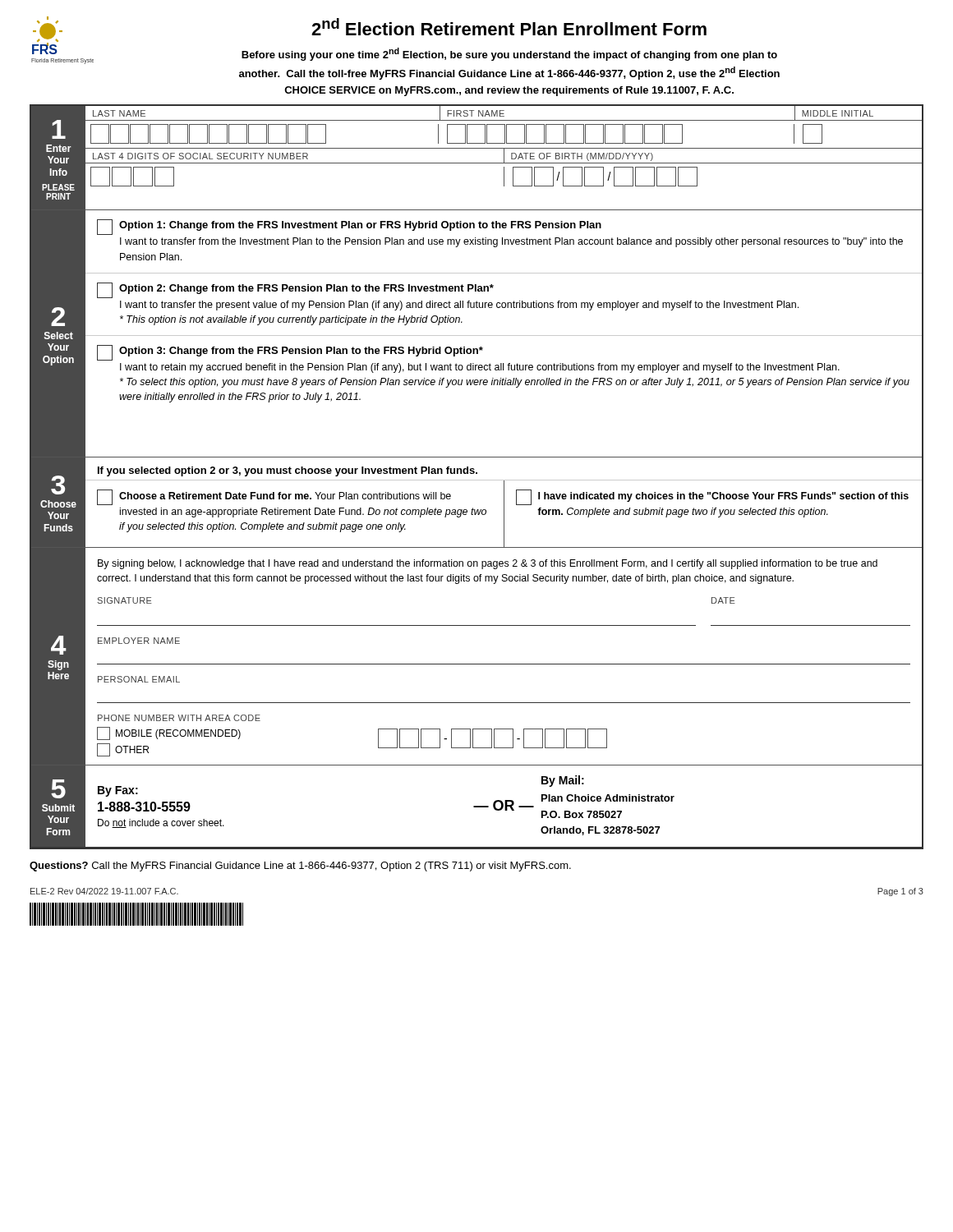Find the text block with the text "Option 2: Change from"
This screenshot has width=953, height=1232.
tap(504, 304)
